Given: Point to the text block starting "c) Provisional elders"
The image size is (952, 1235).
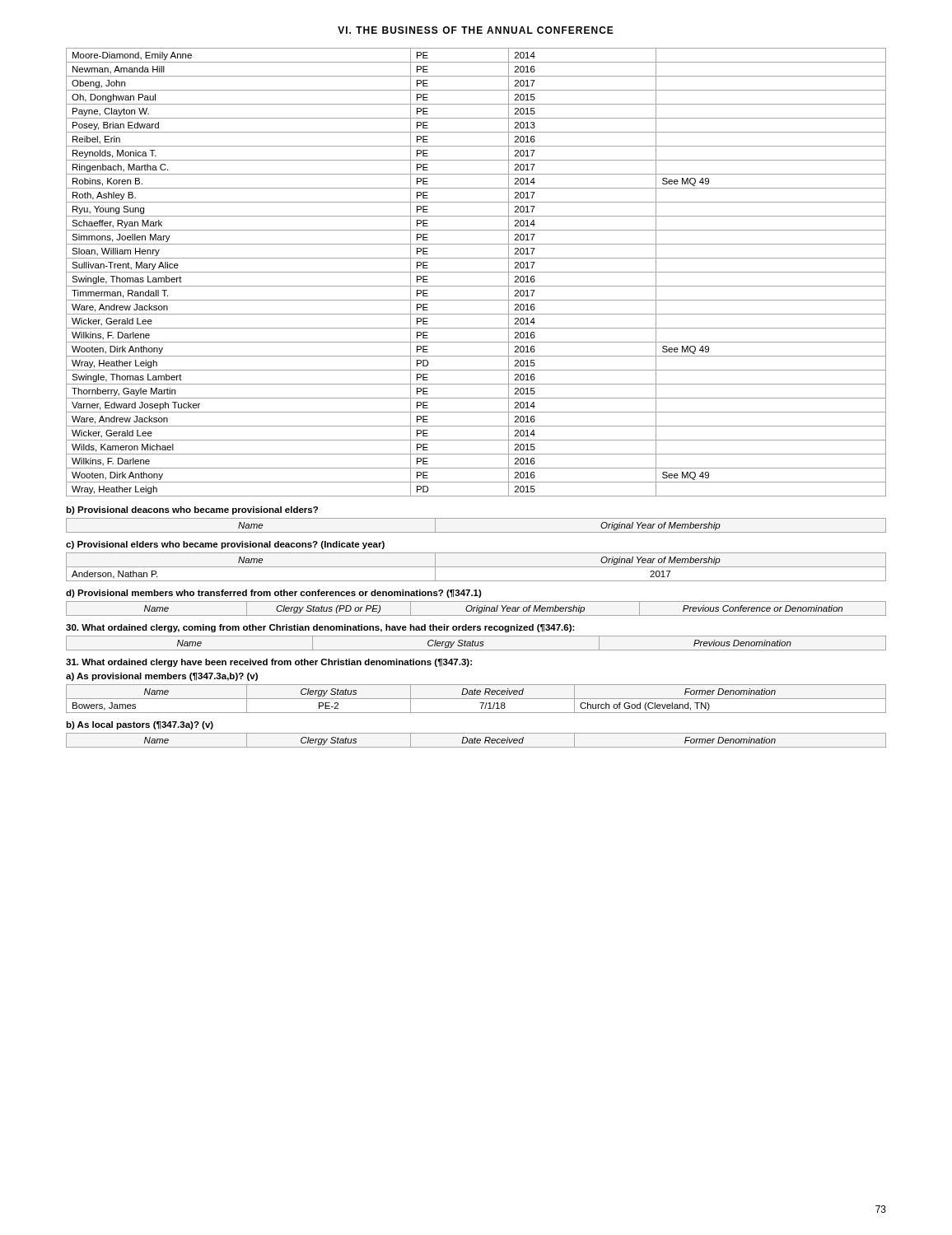Looking at the screenshot, I should tap(225, 544).
